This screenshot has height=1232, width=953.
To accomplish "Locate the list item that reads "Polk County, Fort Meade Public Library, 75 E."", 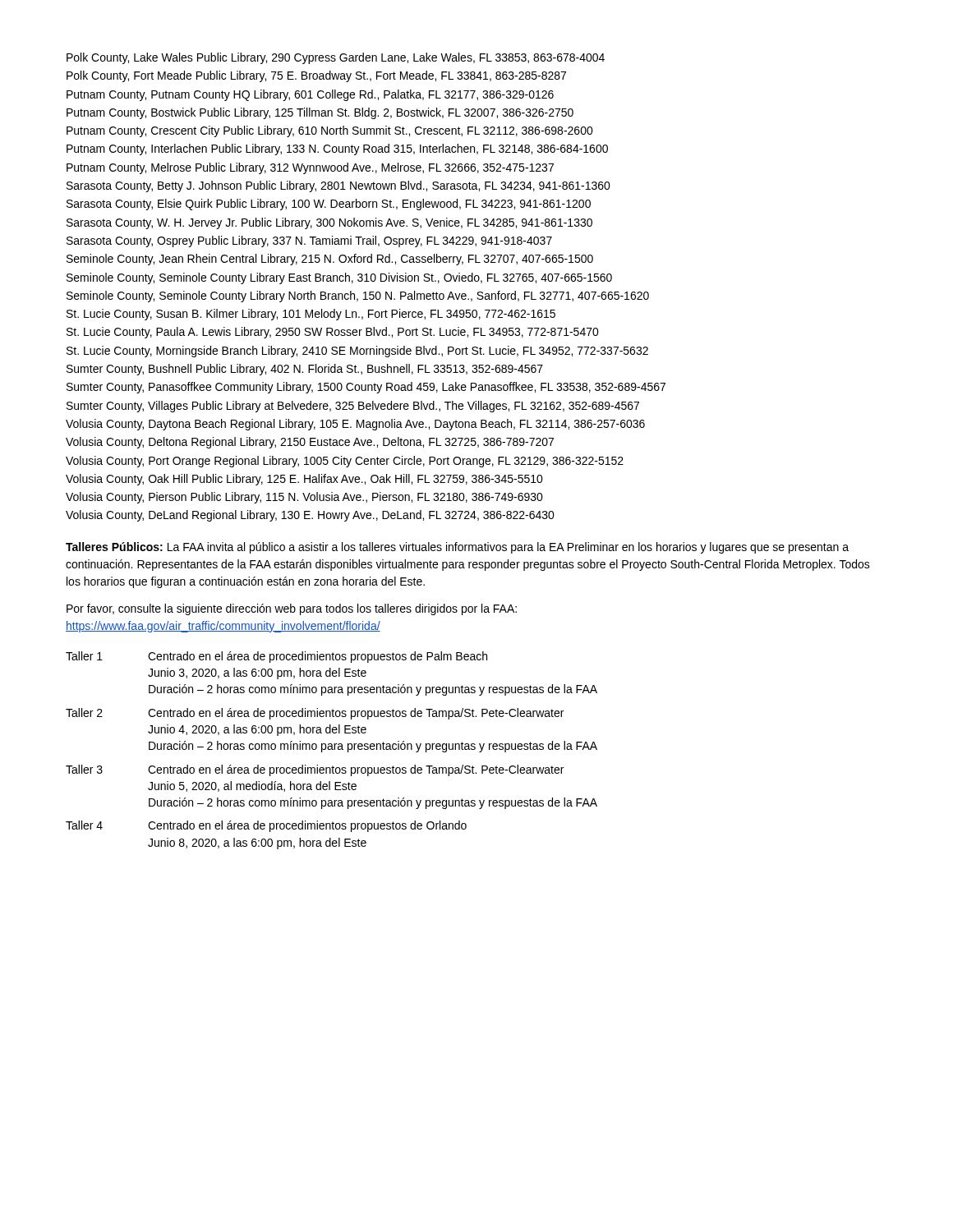I will click(x=476, y=76).
